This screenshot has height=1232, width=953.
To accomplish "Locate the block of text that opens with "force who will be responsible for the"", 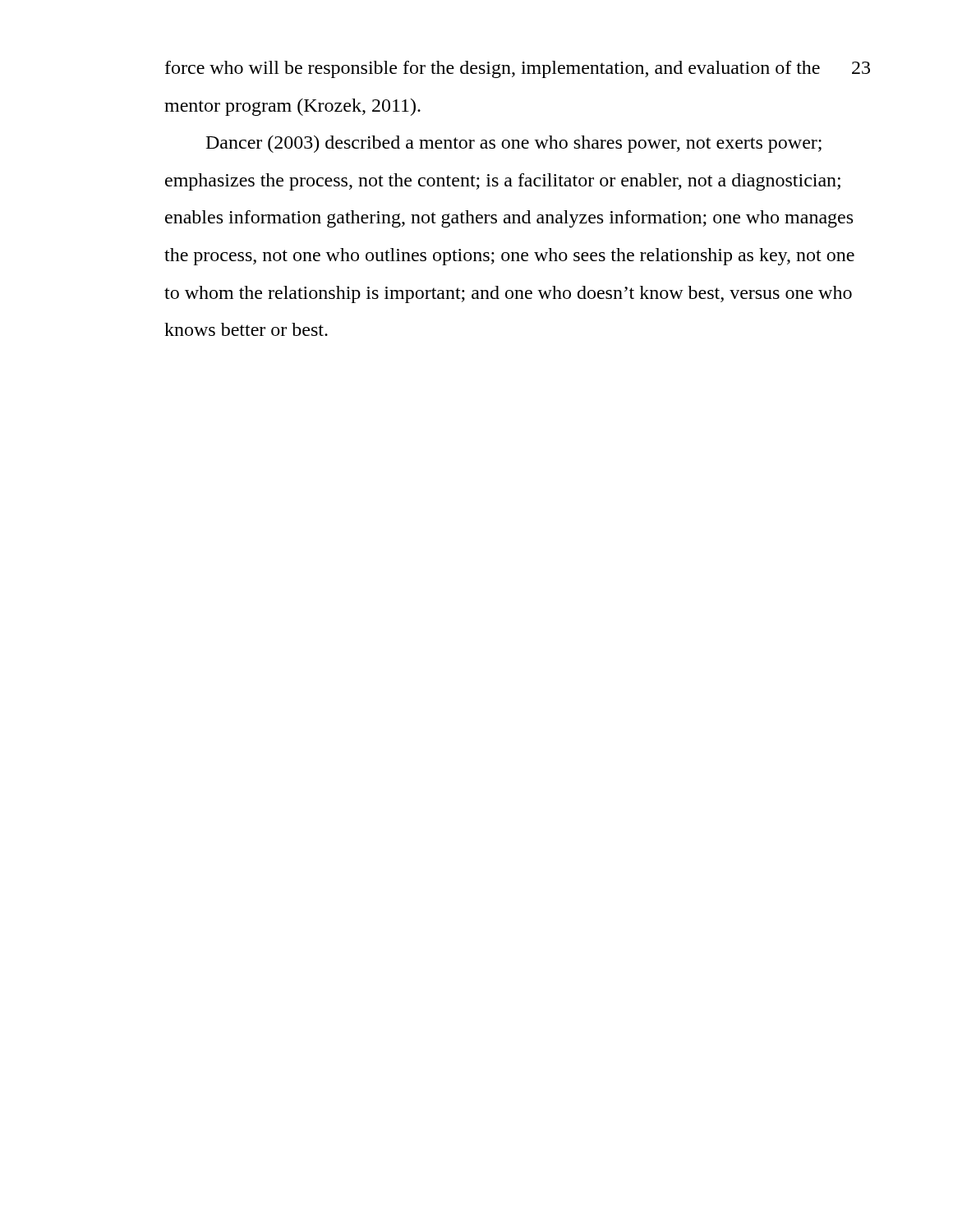I will [492, 86].
